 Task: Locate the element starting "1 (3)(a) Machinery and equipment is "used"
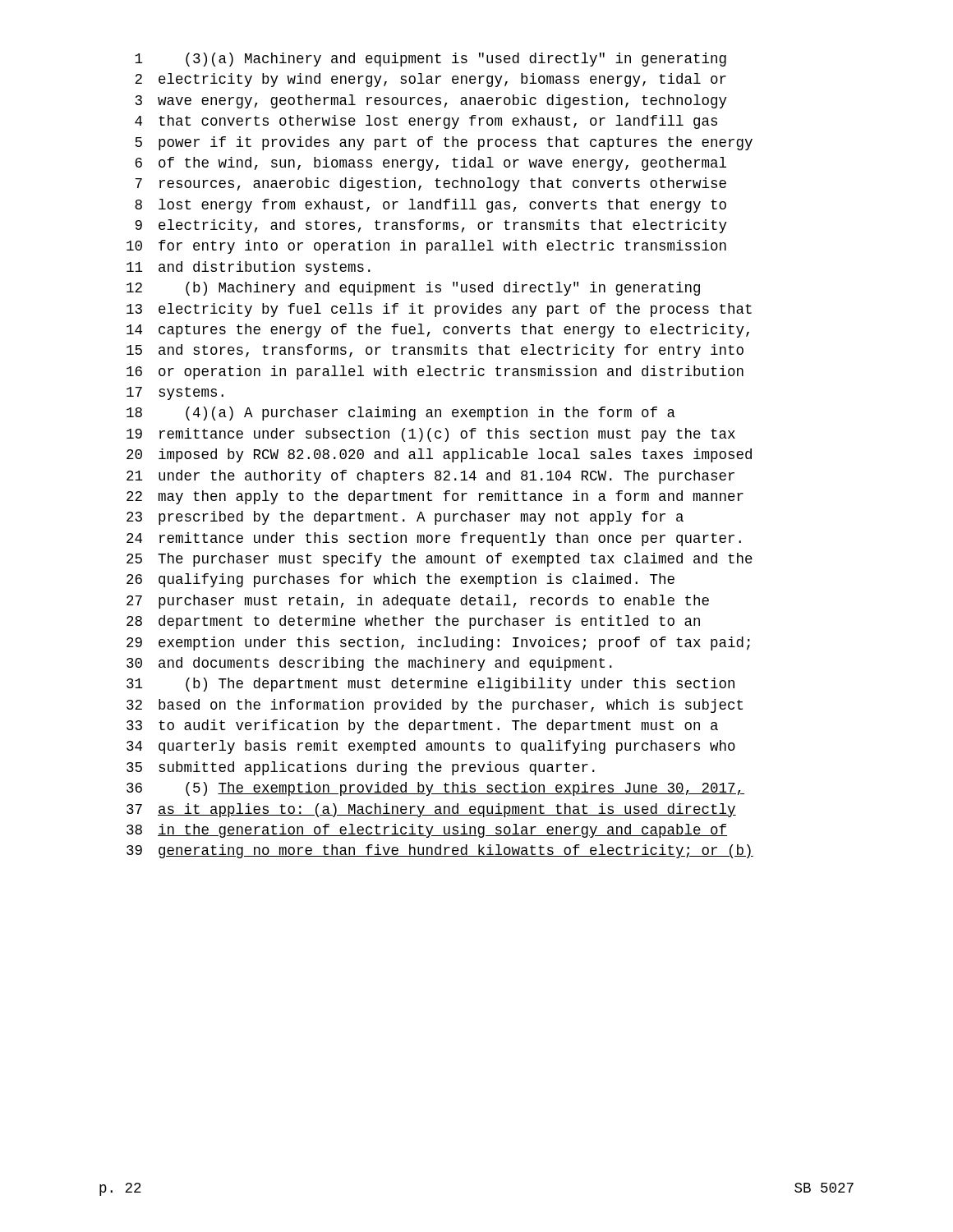[x=485, y=164]
